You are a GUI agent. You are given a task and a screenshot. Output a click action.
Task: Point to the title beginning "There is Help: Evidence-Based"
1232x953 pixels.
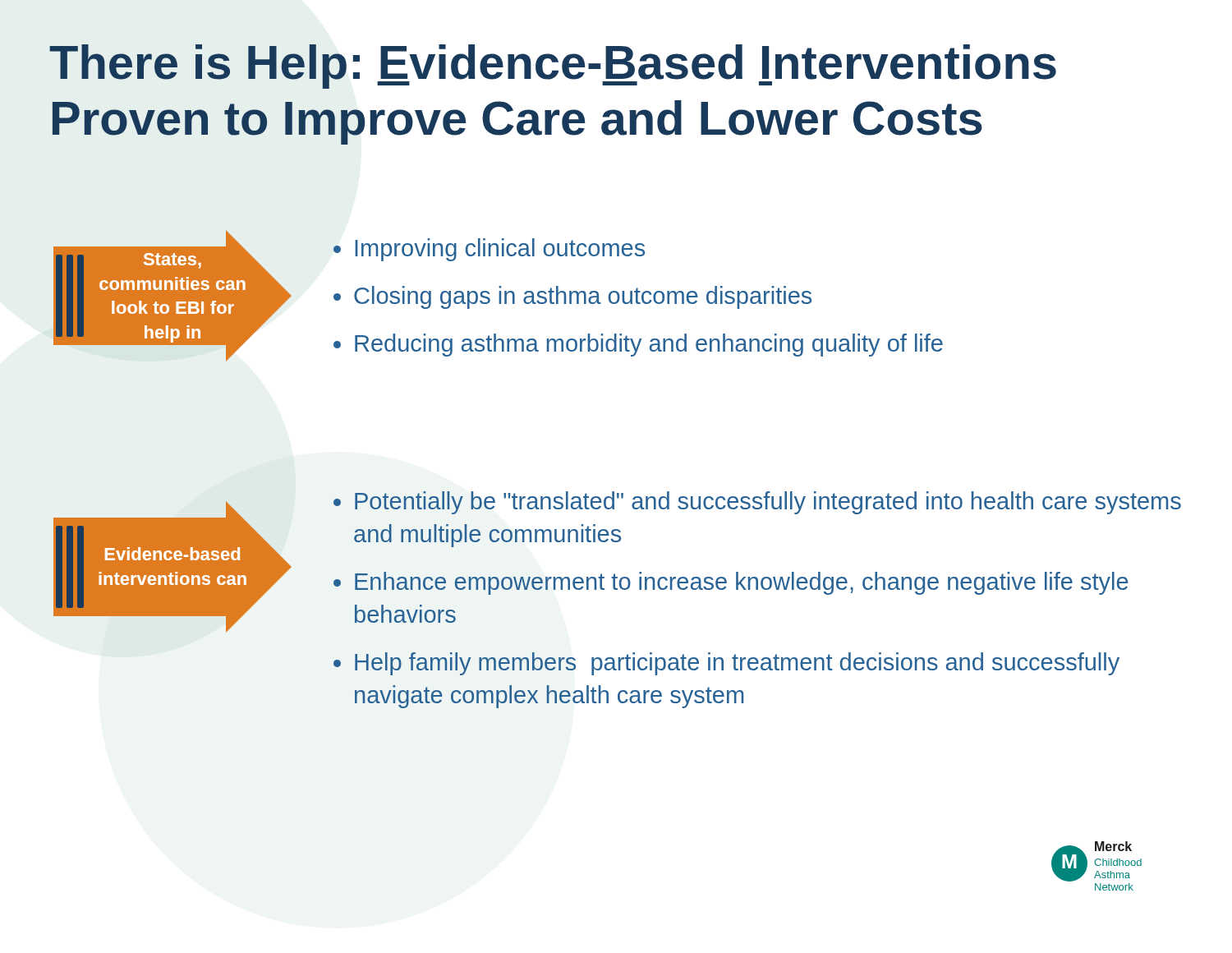(608, 91)
